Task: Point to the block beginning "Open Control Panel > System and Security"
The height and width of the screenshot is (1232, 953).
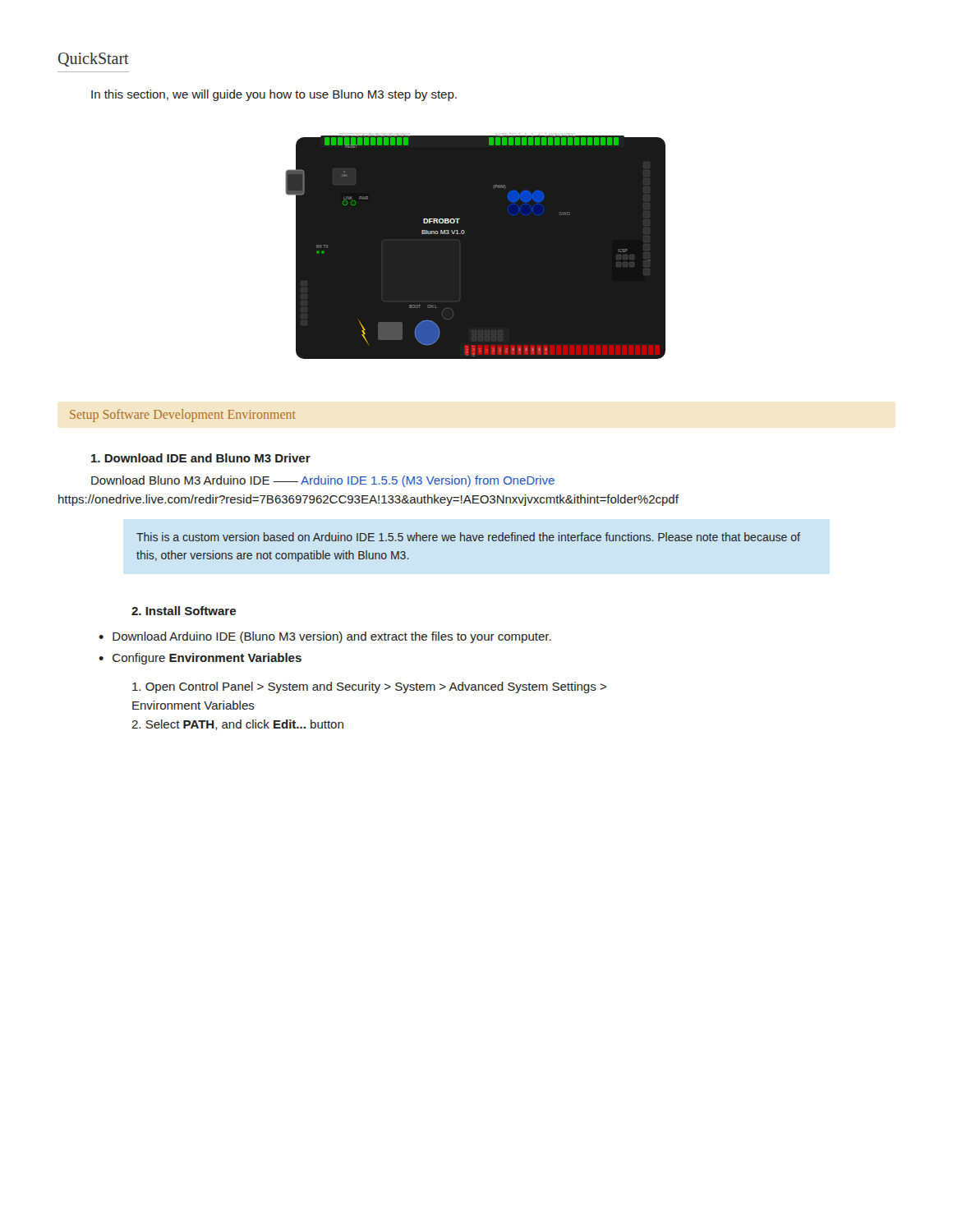Action: tap(369, 687)
